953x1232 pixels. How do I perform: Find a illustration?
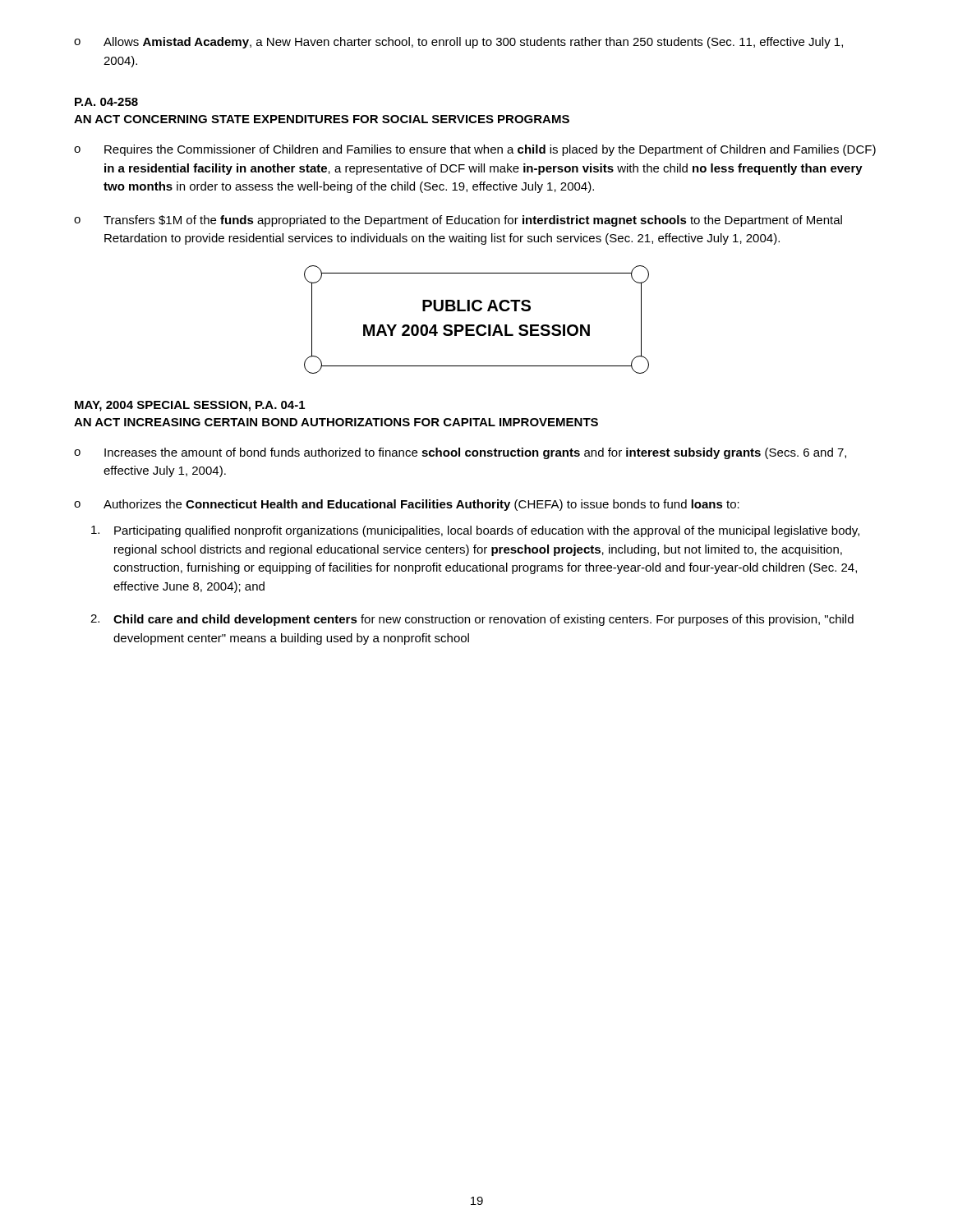476,319
